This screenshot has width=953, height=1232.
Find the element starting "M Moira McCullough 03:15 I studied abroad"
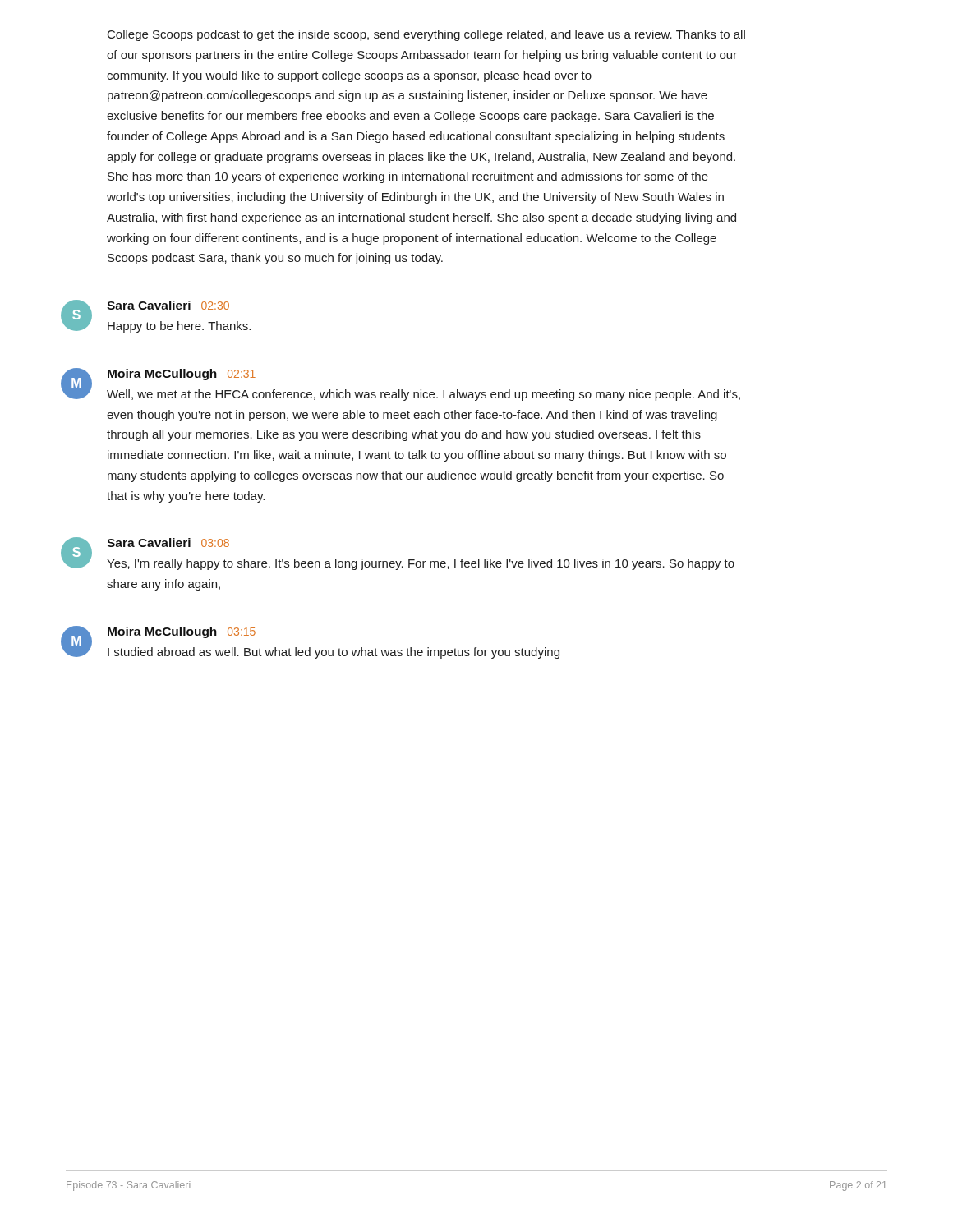point(404,643)
